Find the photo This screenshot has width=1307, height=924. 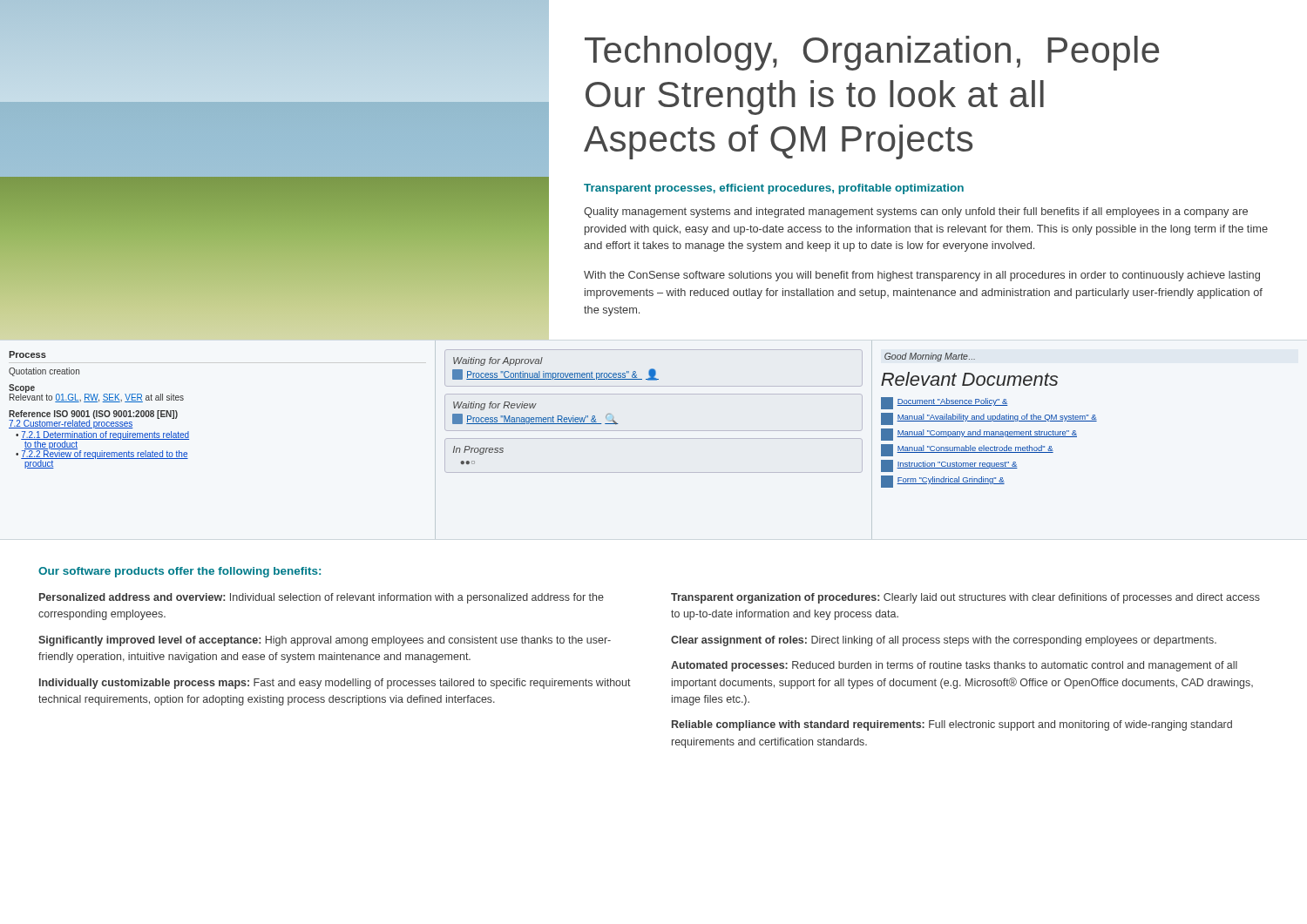pyautogui.click(x=274, y=170)
